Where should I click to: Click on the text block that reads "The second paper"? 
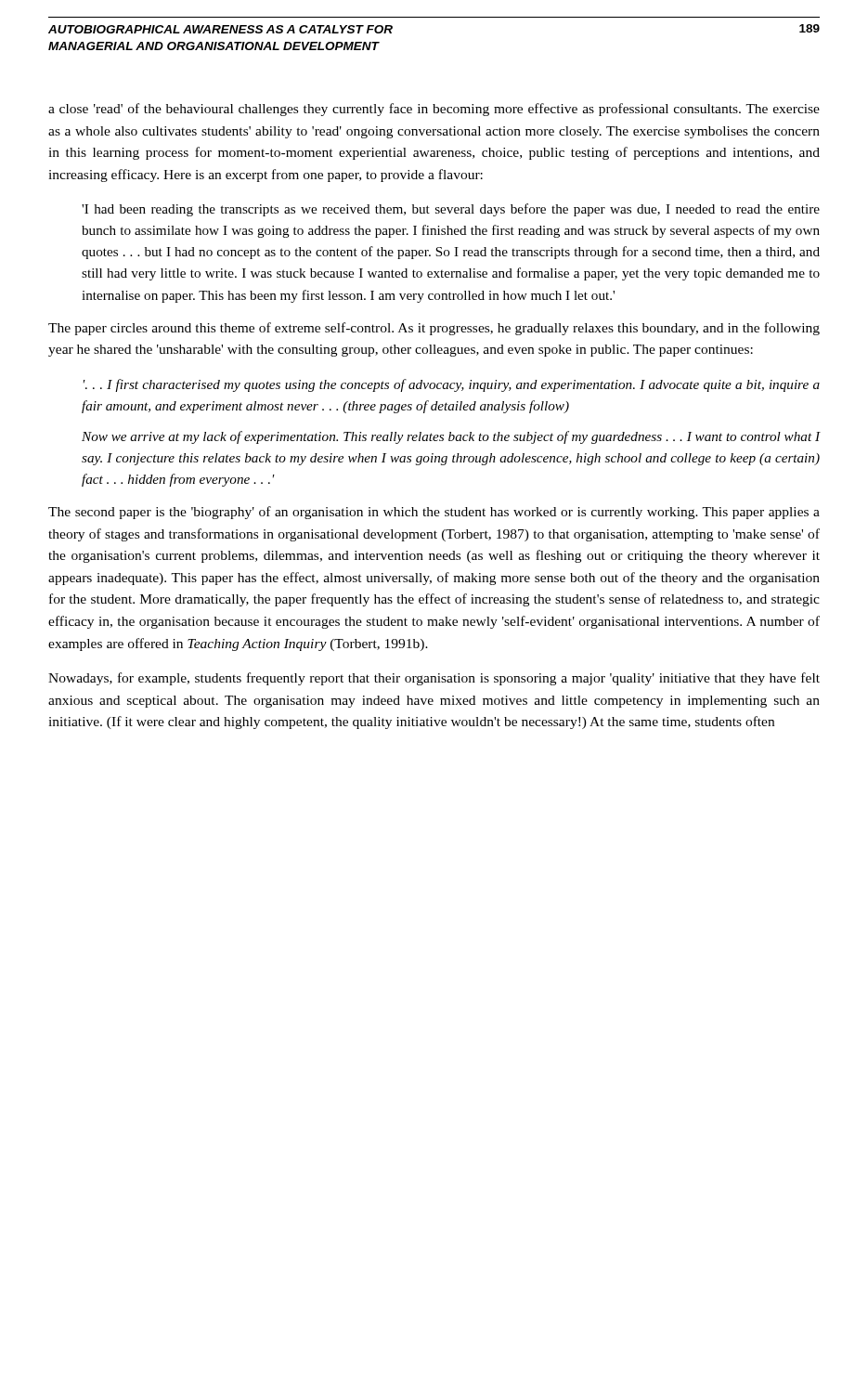pos(434,577)
